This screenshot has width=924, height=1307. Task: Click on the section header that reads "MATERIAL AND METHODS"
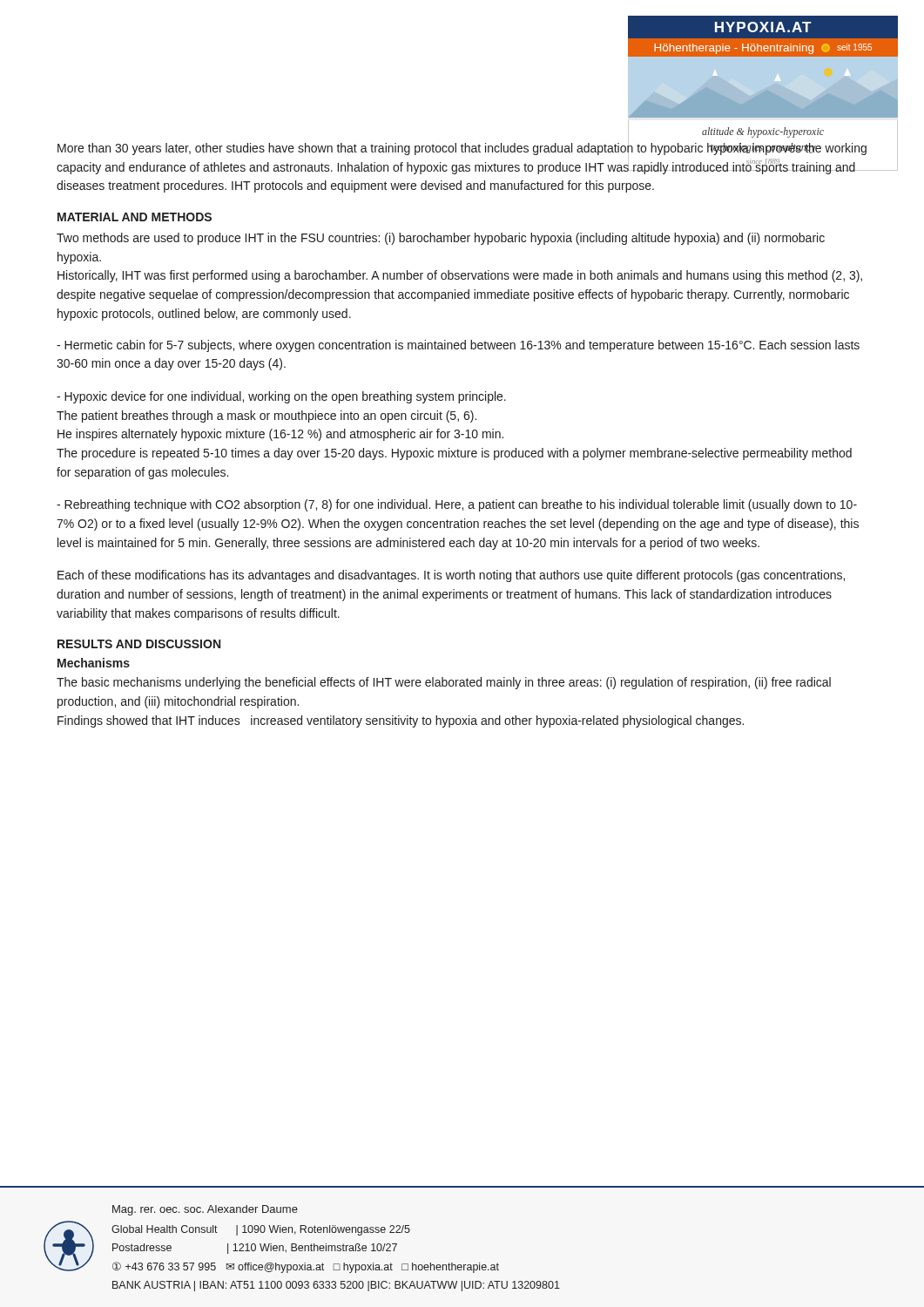[x=134, y=217]
